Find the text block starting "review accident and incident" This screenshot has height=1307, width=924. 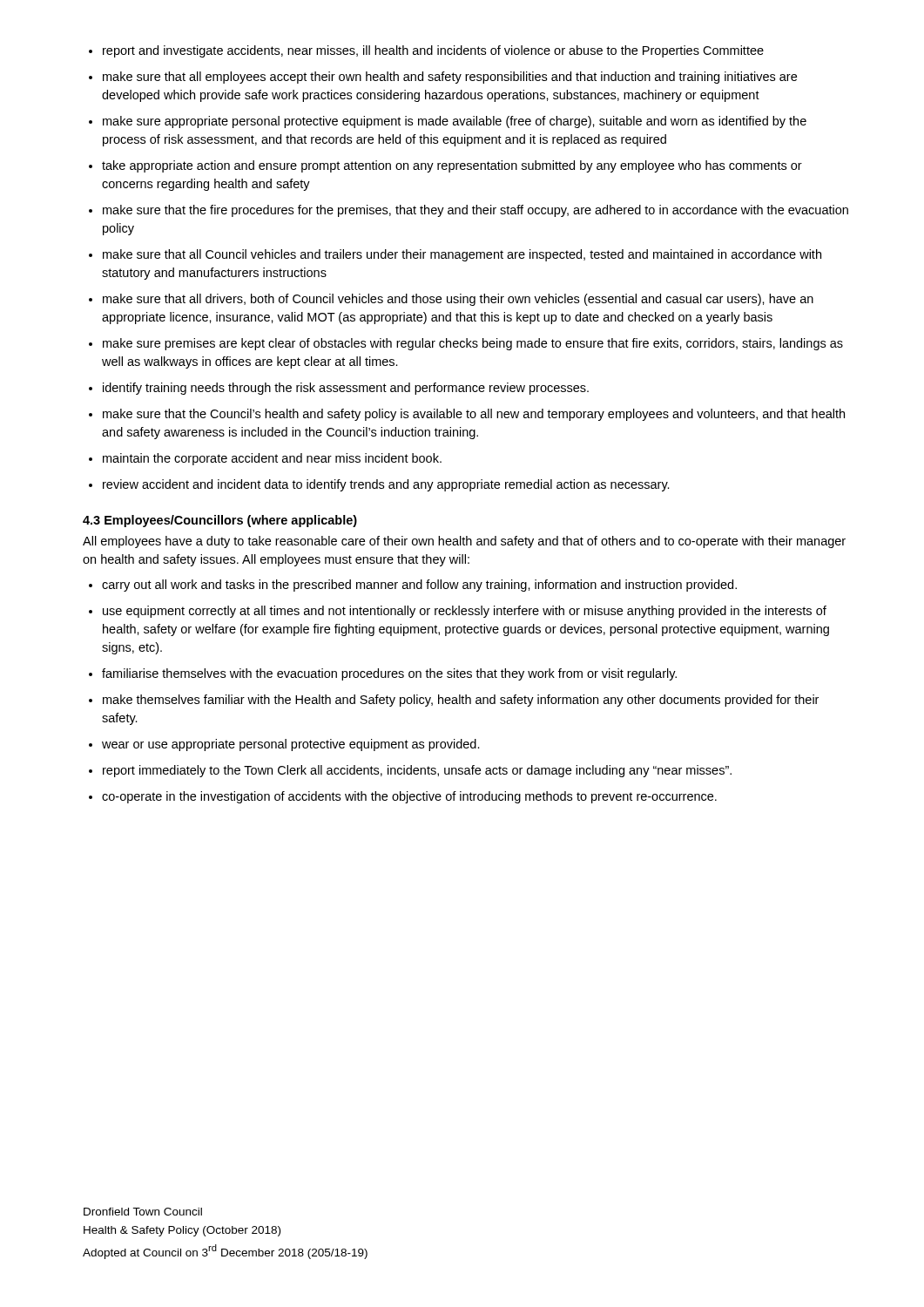[x=386, y=485]
